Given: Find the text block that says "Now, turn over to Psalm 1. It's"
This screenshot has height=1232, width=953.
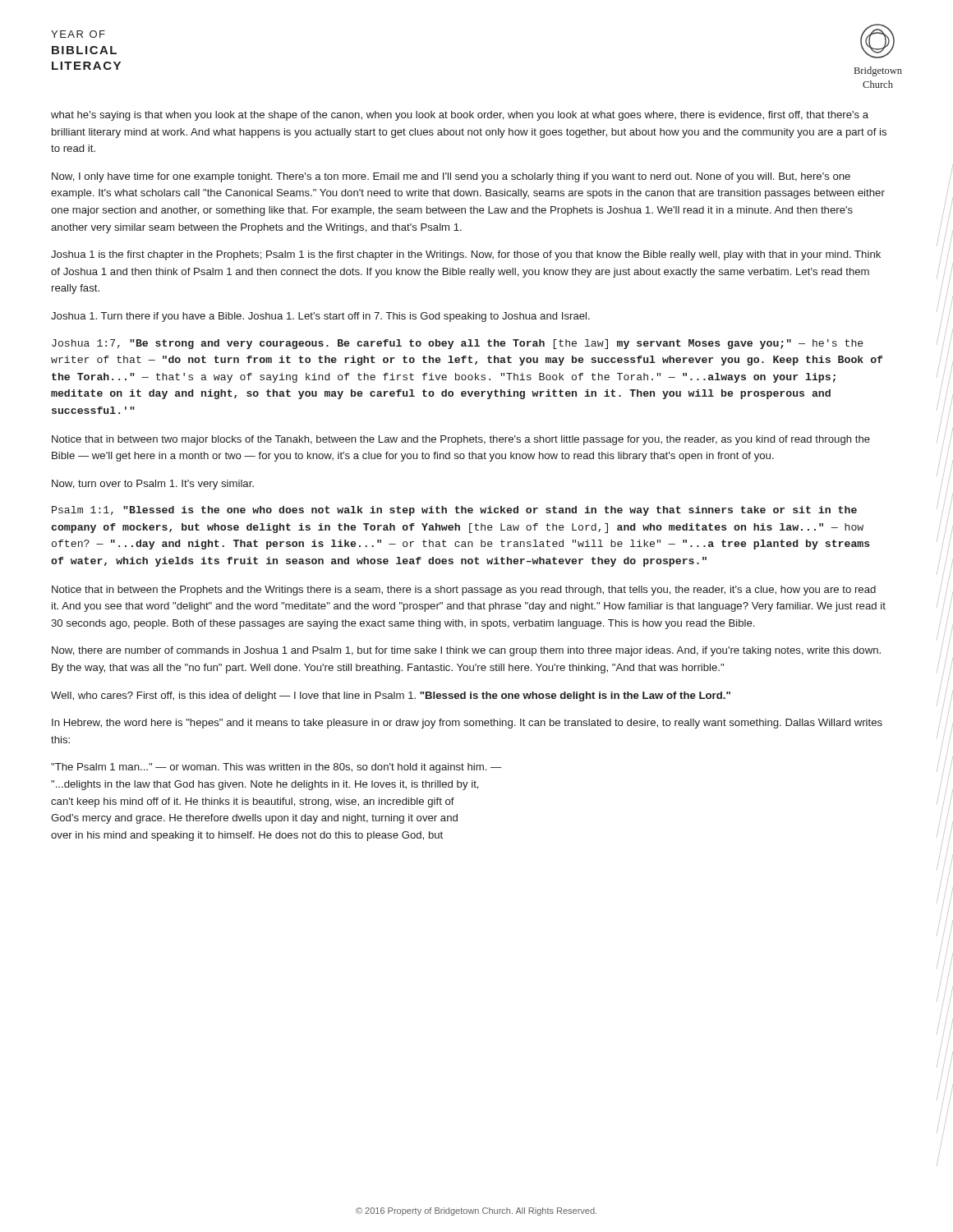Looking at the screenshot, I should (153, 485).
